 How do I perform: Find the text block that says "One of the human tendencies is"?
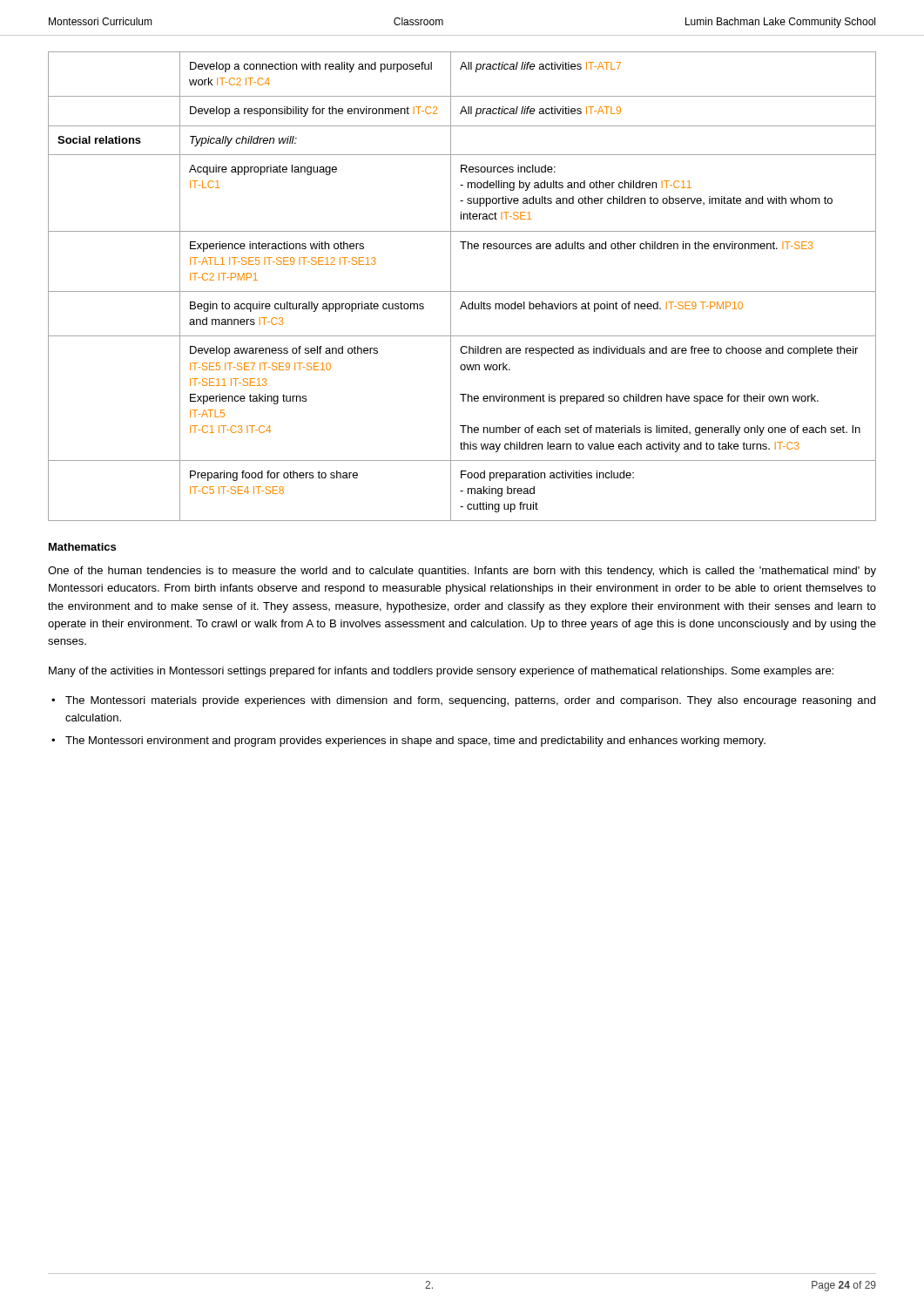pyautogui.click(x=462, y=606)
